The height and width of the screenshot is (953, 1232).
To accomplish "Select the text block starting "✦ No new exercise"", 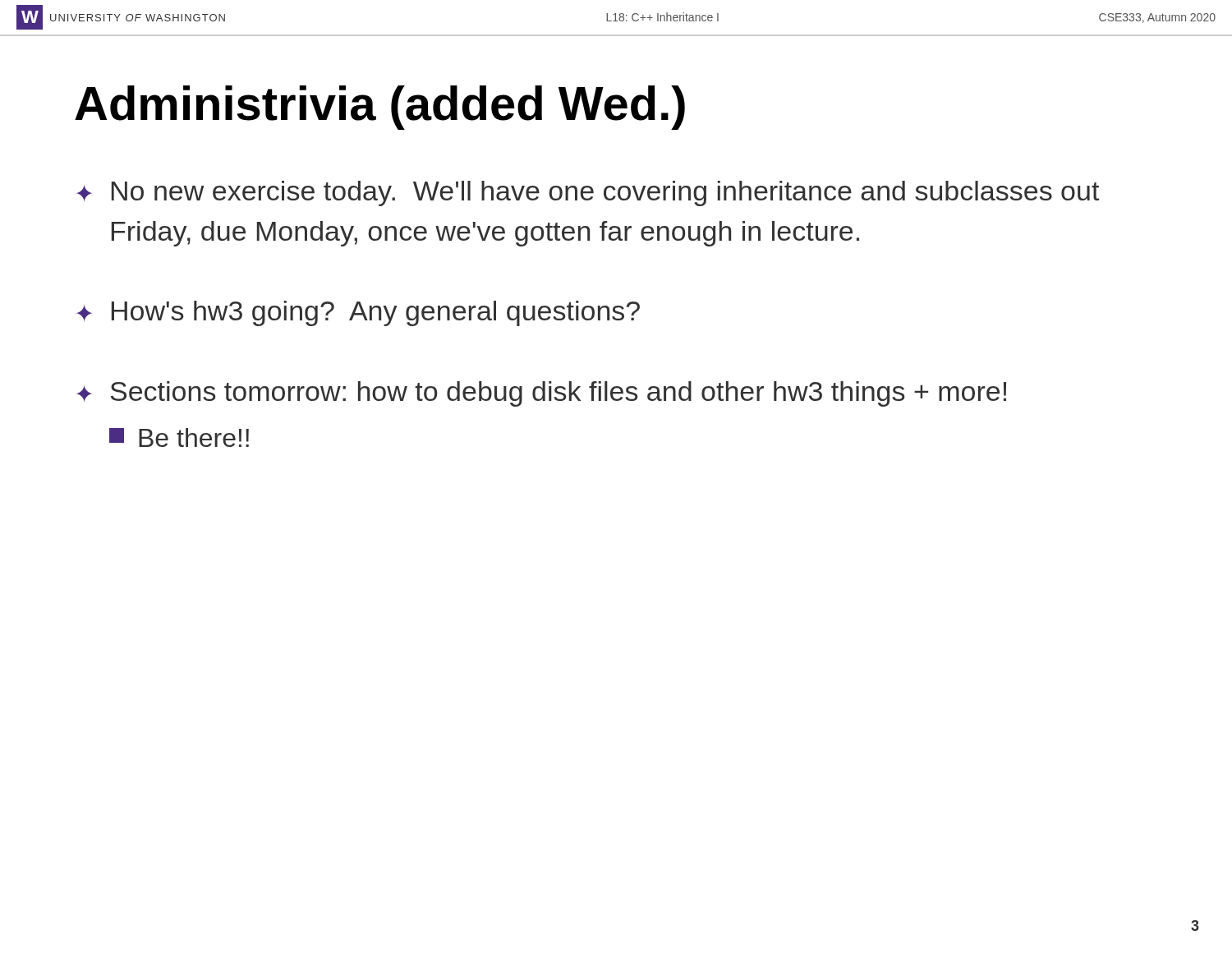I will click(x=616, y=211).
